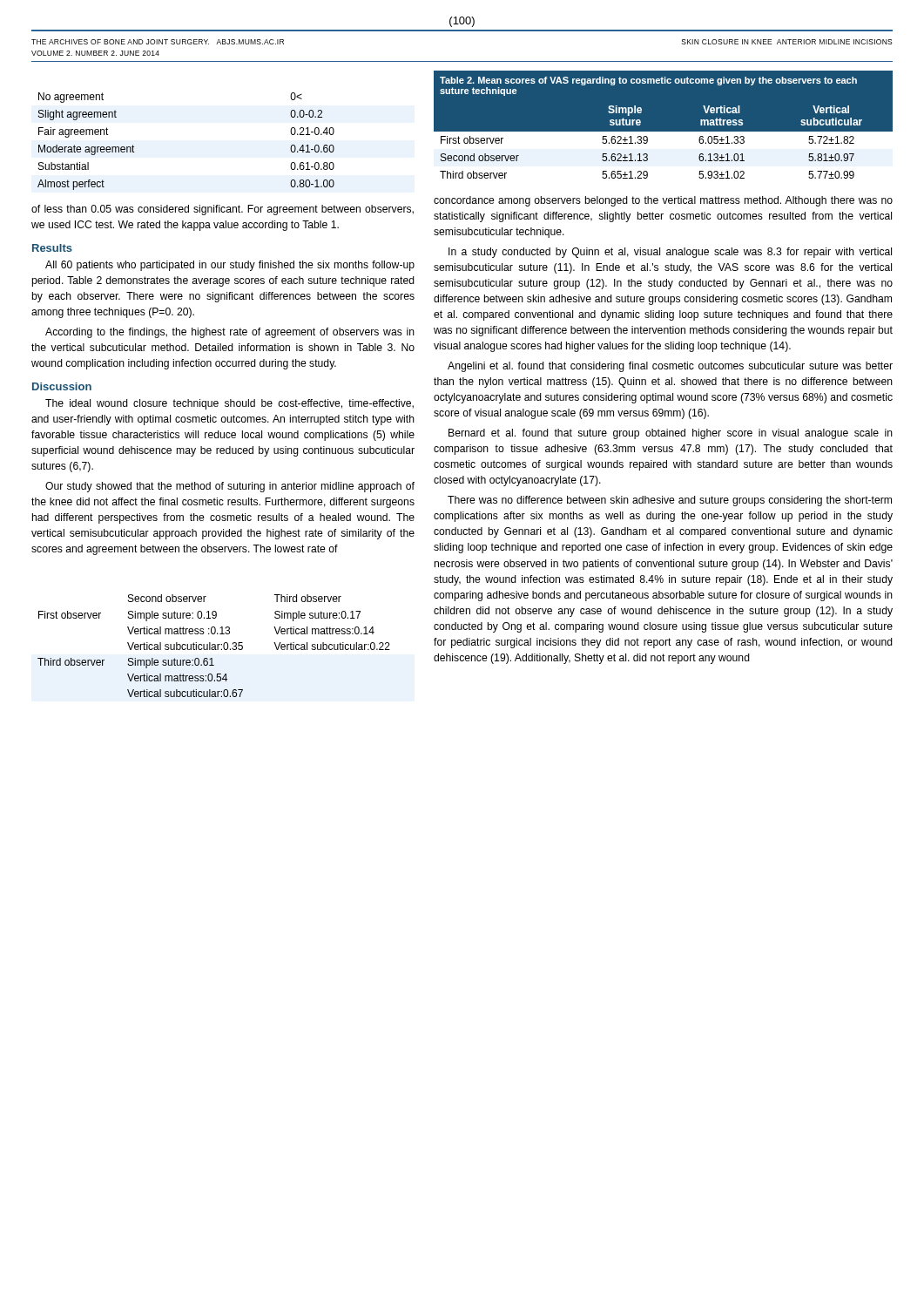The image size is (924, 1307).
Task: Locate the table with the text "Vertical subcuticular:0.22"
Action: (x=223, y=632)
